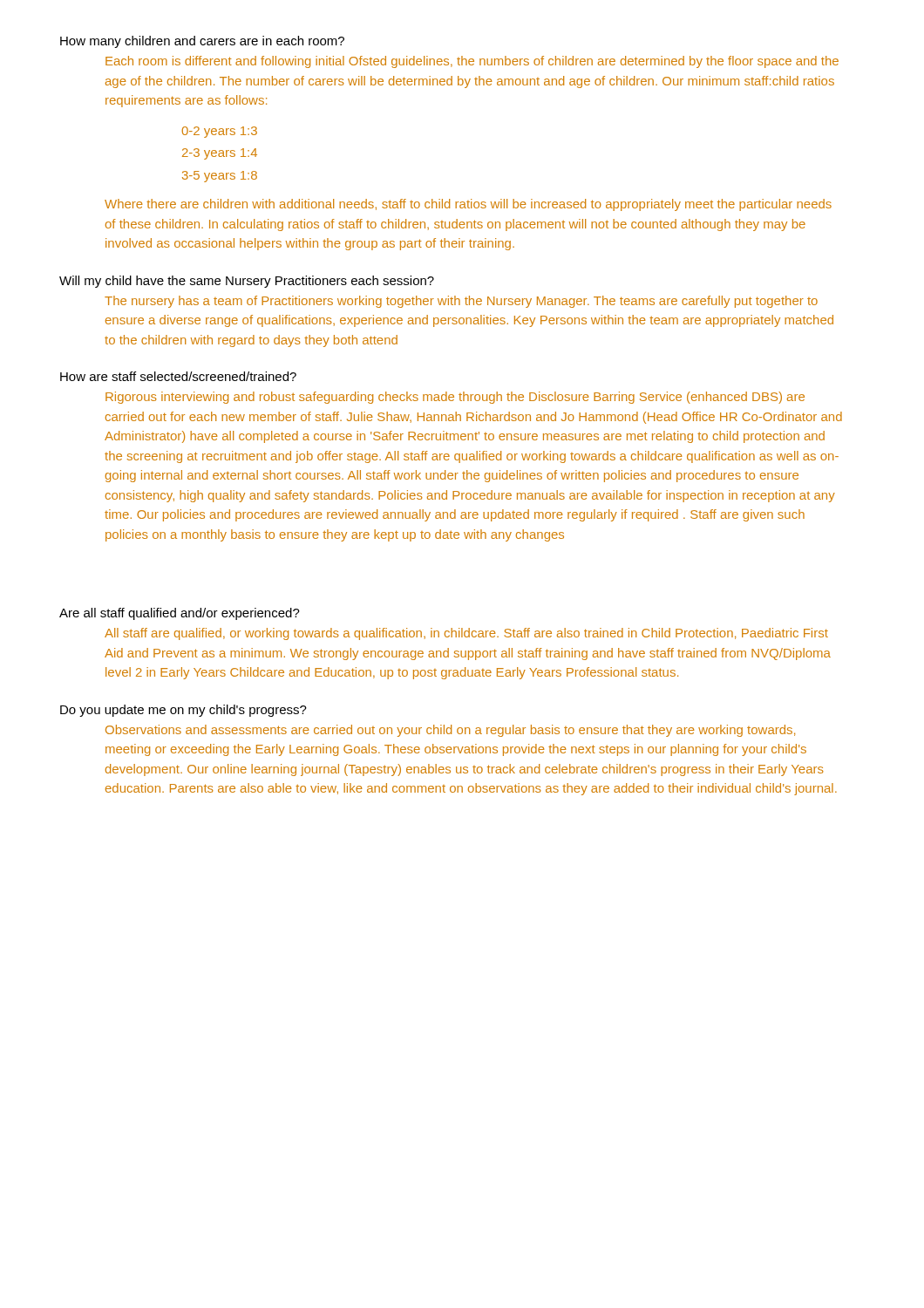Image resolution: width=924 pixels, height=1308 pixels.
Task: Find the block on this page that starts "Will my child have"
Action: pos(247,280)
